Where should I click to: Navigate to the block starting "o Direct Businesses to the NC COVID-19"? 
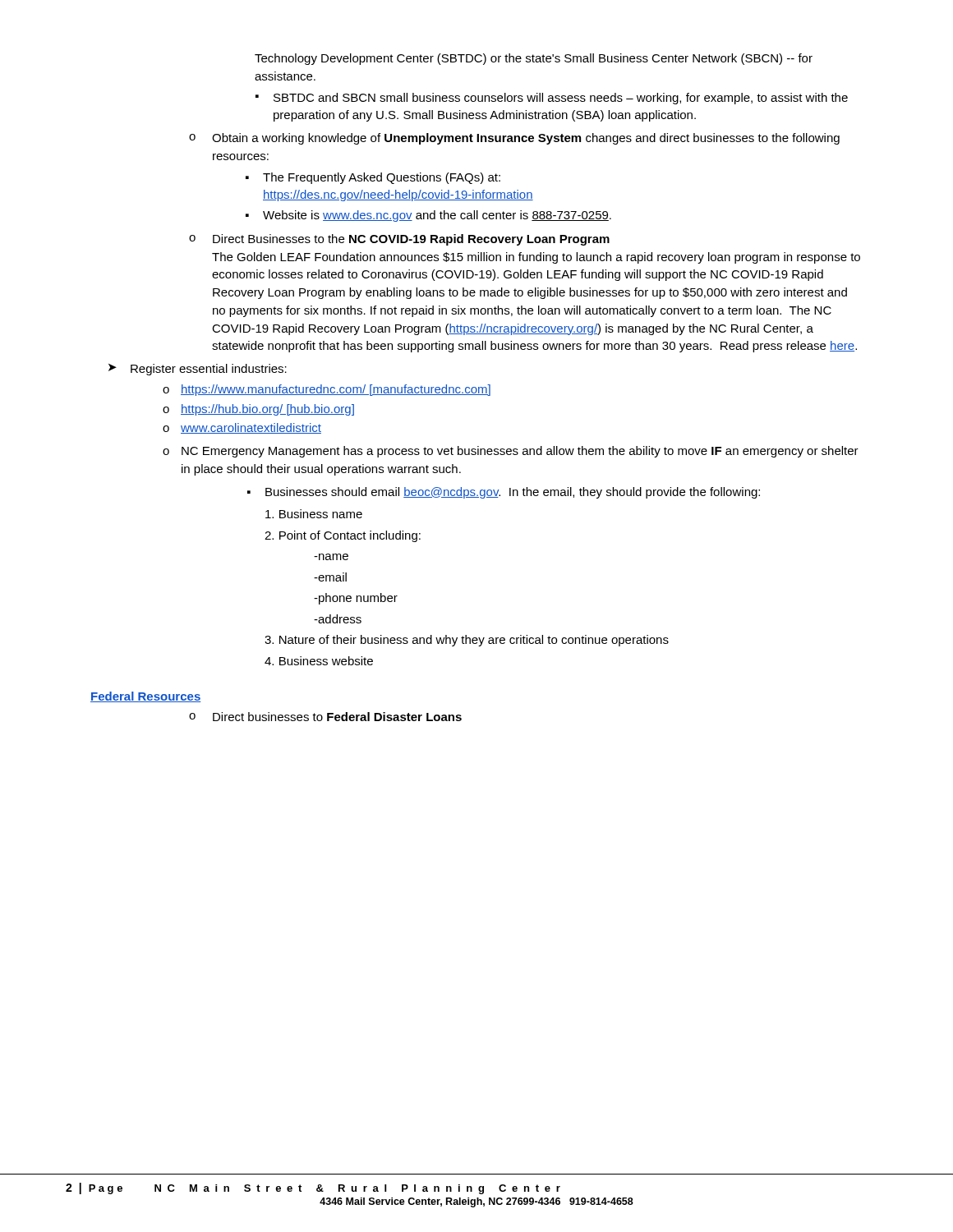pyautogui.click(x=526, y=292)
